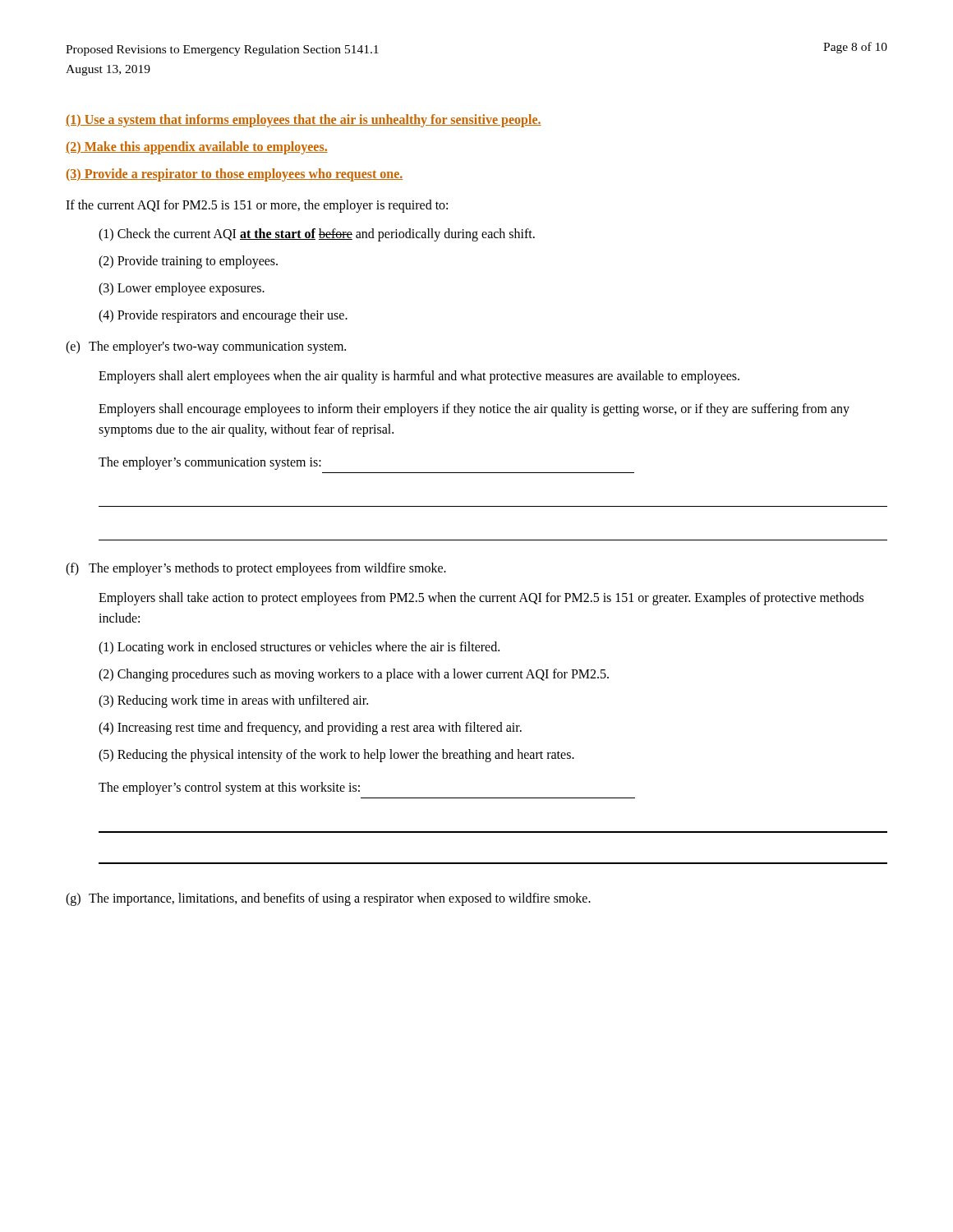
Task: Locate the block starting "Employers shall take action to protect employees from"
Action: point(481,608)
